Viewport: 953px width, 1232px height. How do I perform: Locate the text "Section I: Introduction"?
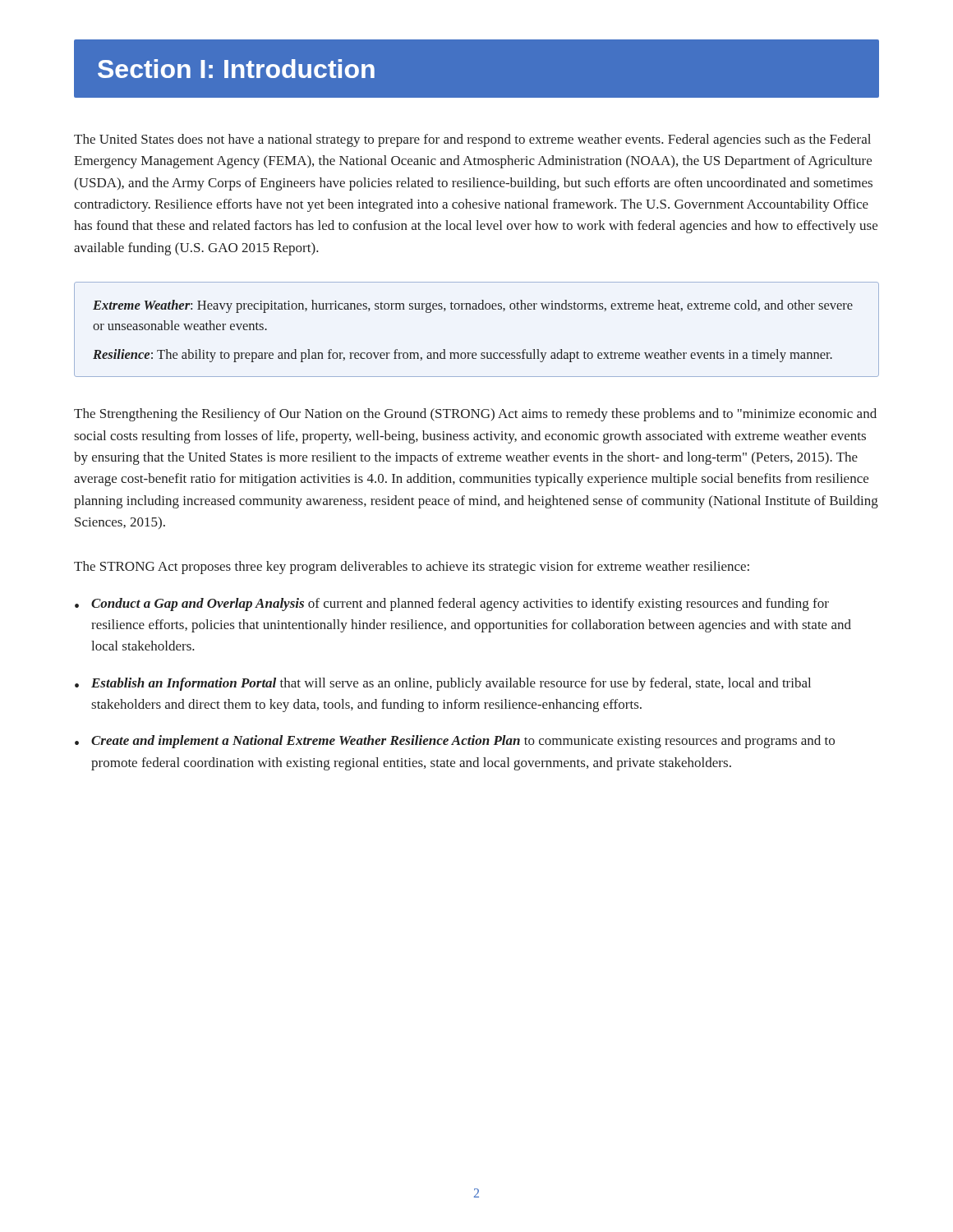coord(236,69)
